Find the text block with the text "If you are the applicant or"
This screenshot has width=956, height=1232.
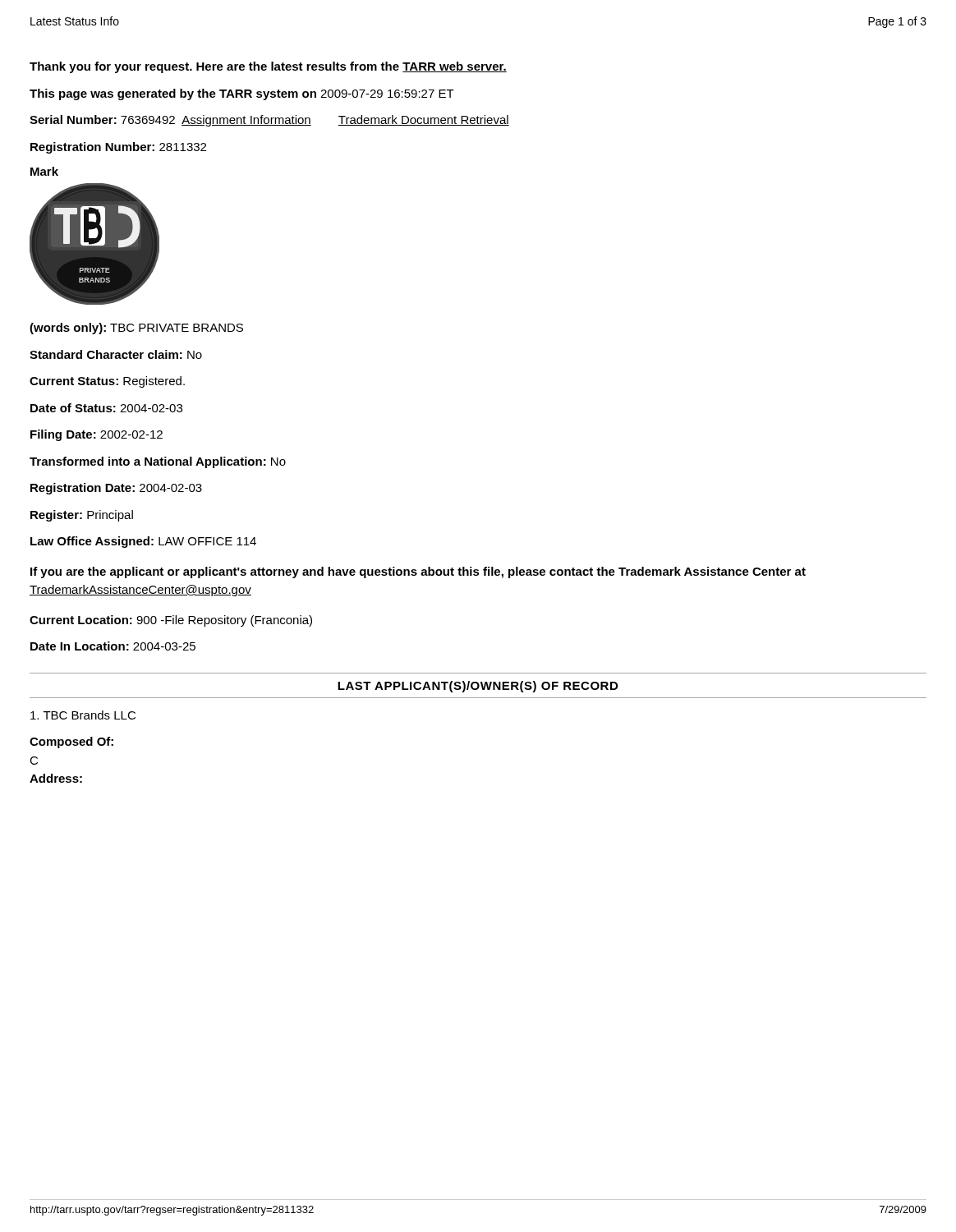(418, 580)
